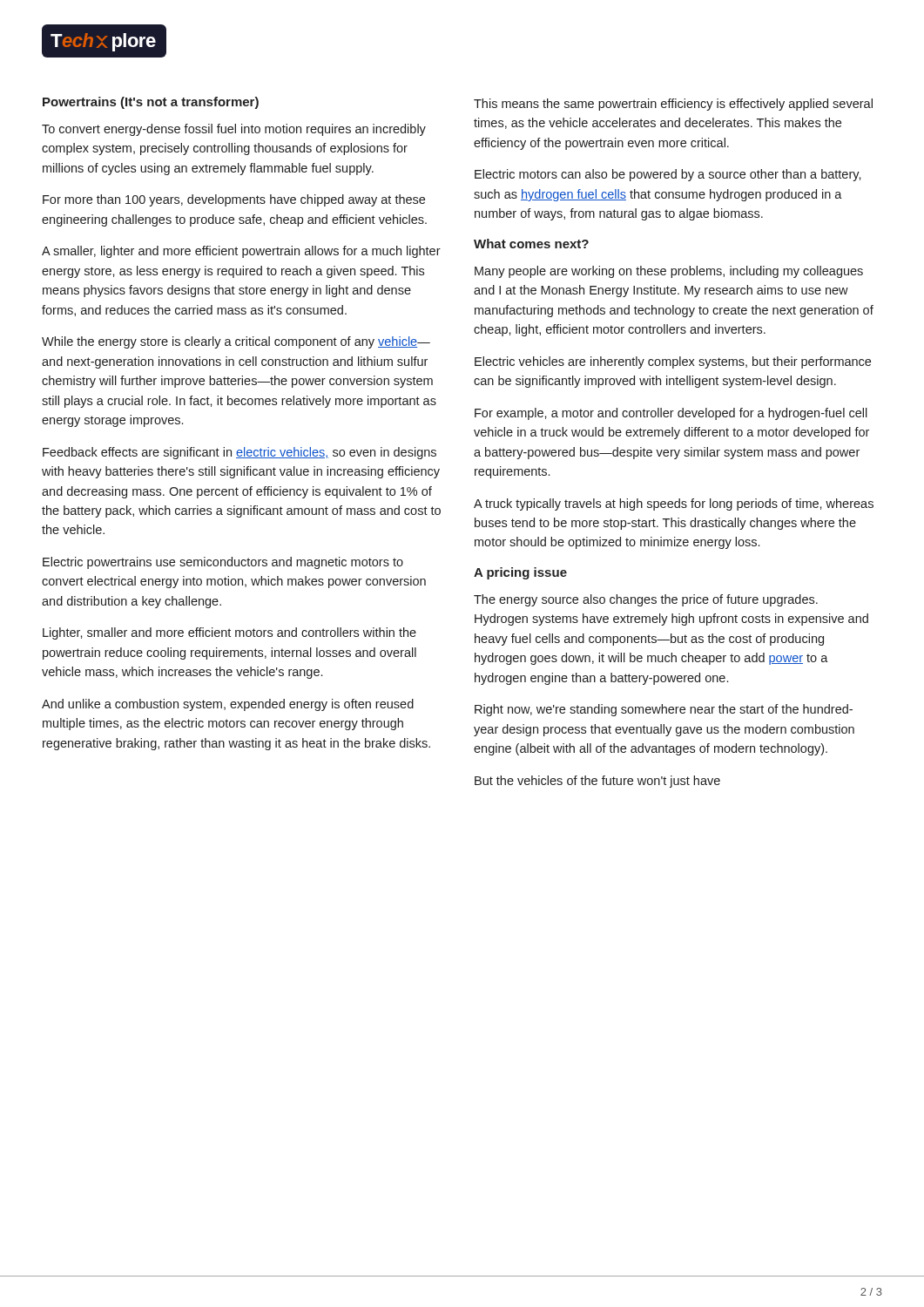Click on the text block with the text "The energy source also changes the"
Screen dimensions: 1307x924
point(671,639)
